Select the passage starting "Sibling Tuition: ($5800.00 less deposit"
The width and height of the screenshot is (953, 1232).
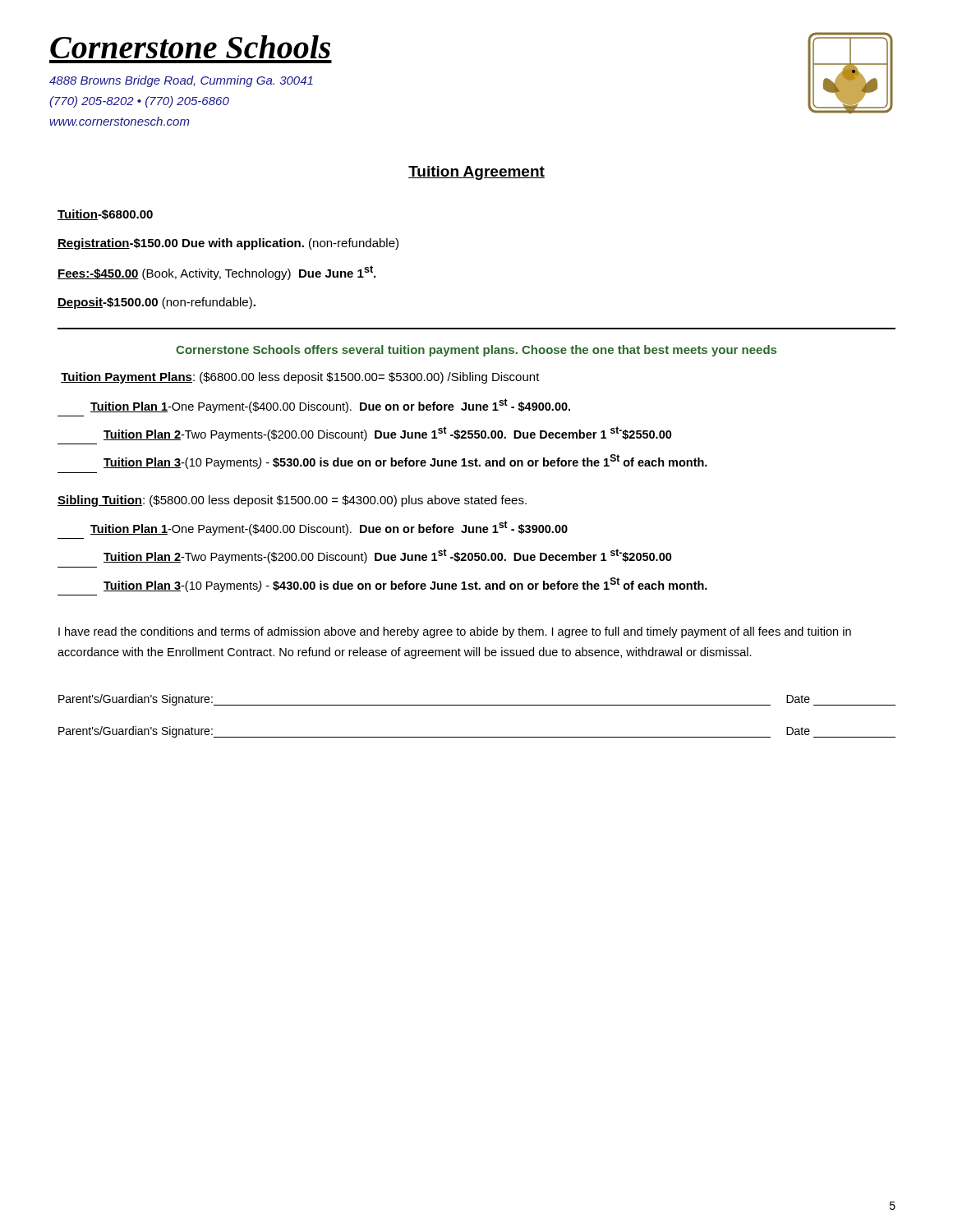(x=293, y=500)
